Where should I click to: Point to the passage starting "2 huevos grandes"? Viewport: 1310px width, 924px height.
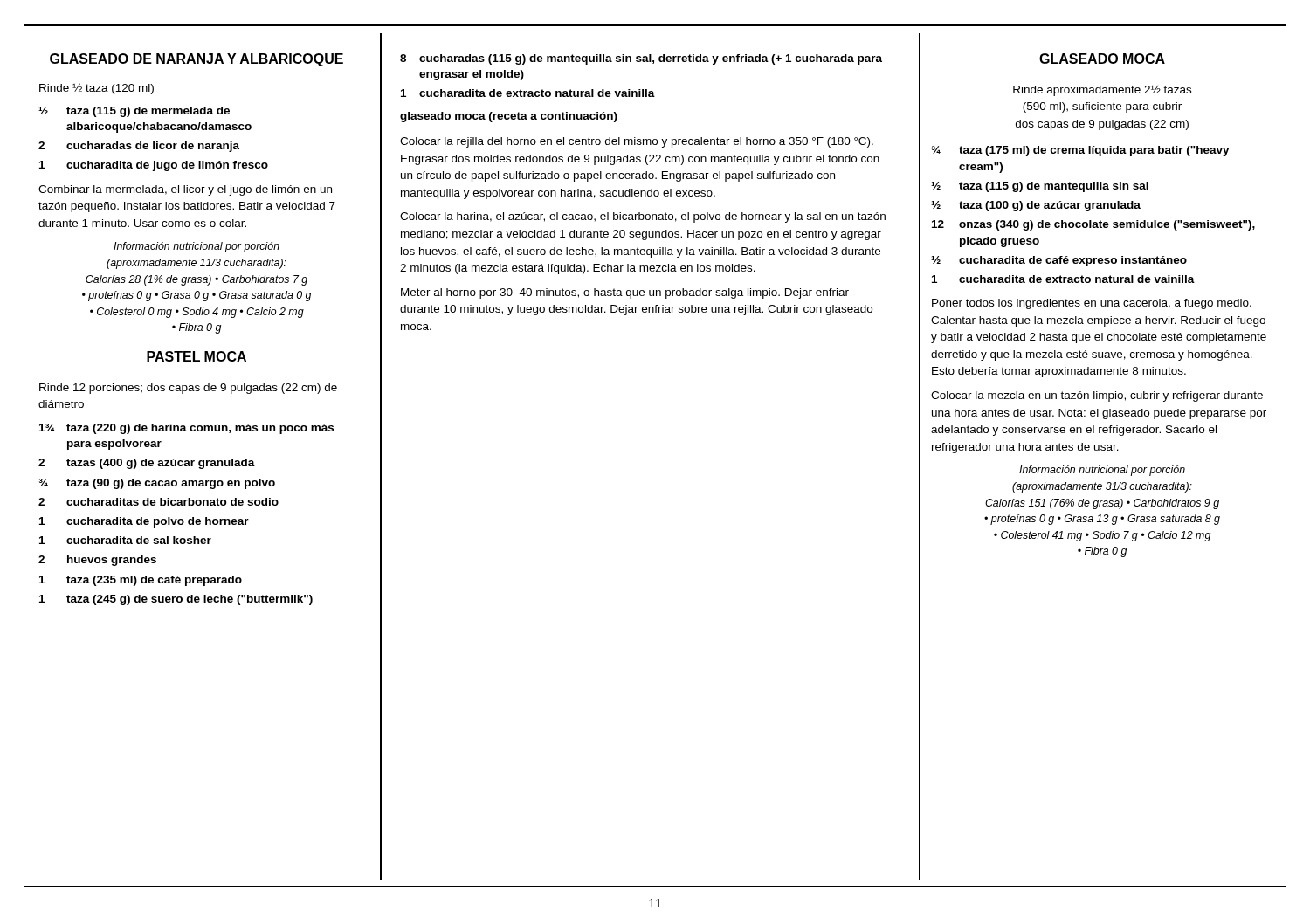[97, 561]
